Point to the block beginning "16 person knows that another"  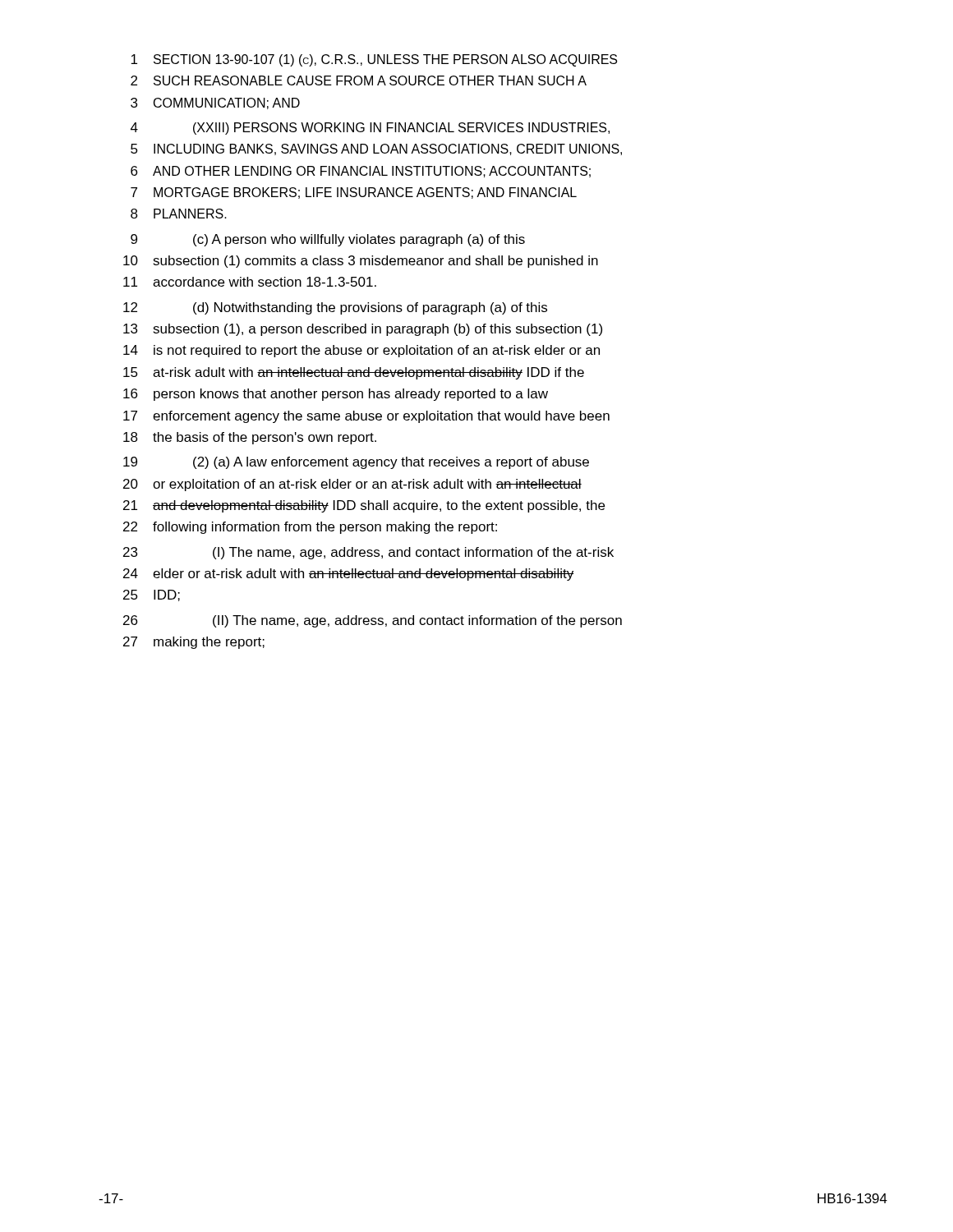[x=493, y=394]
